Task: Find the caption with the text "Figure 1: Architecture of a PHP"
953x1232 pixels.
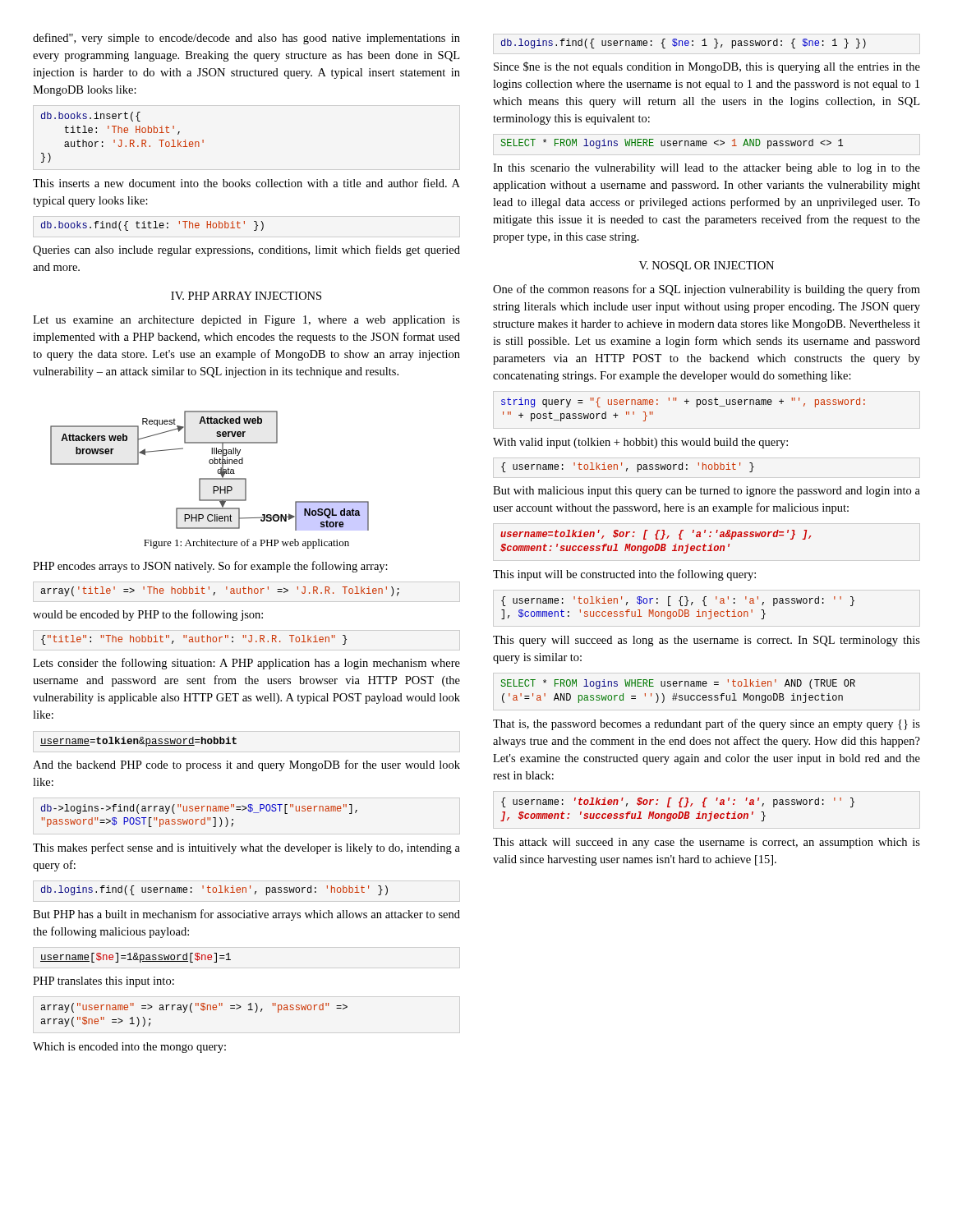Action: [x=246, y=543]
